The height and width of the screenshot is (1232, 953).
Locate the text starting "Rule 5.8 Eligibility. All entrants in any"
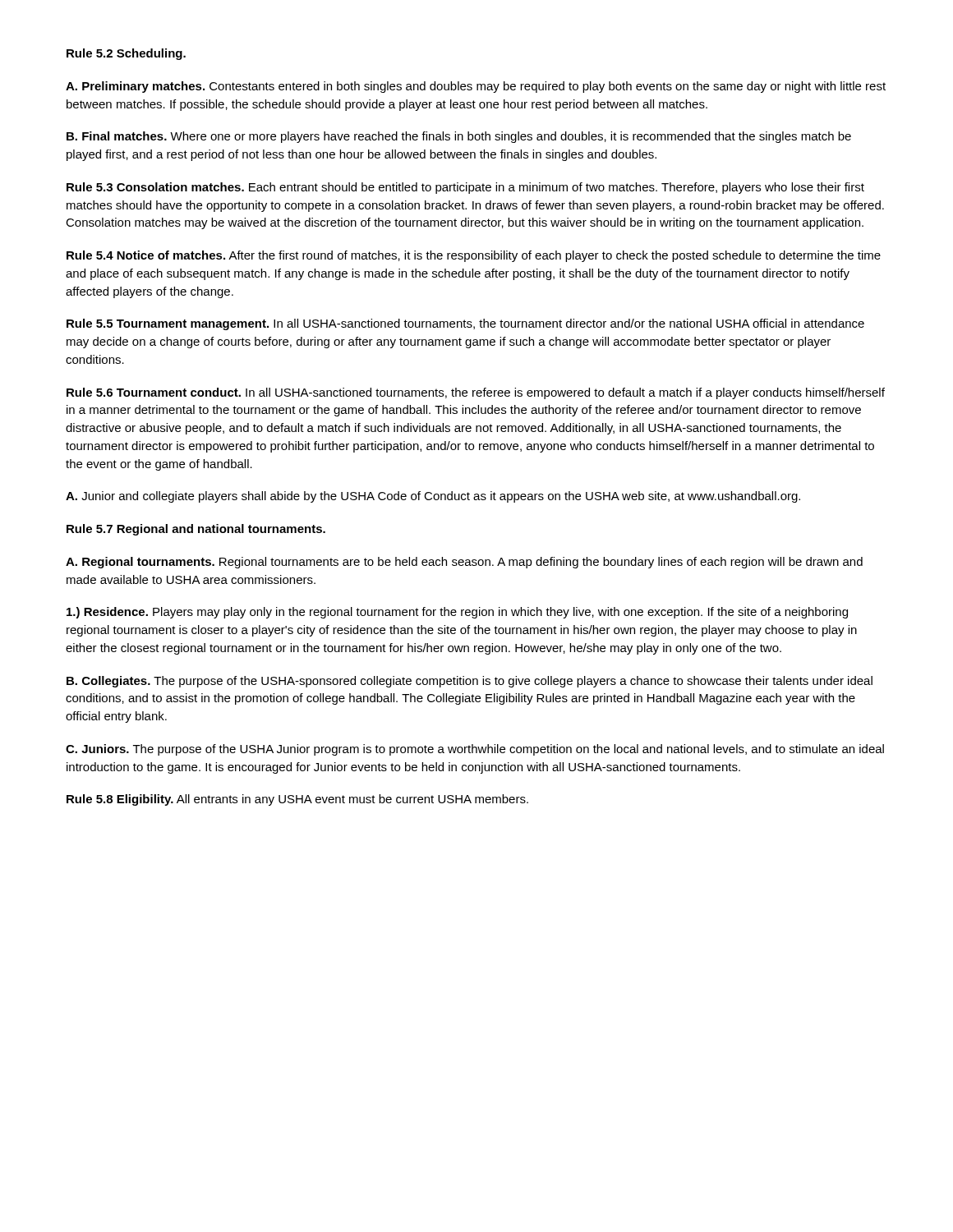pos(297,799)
